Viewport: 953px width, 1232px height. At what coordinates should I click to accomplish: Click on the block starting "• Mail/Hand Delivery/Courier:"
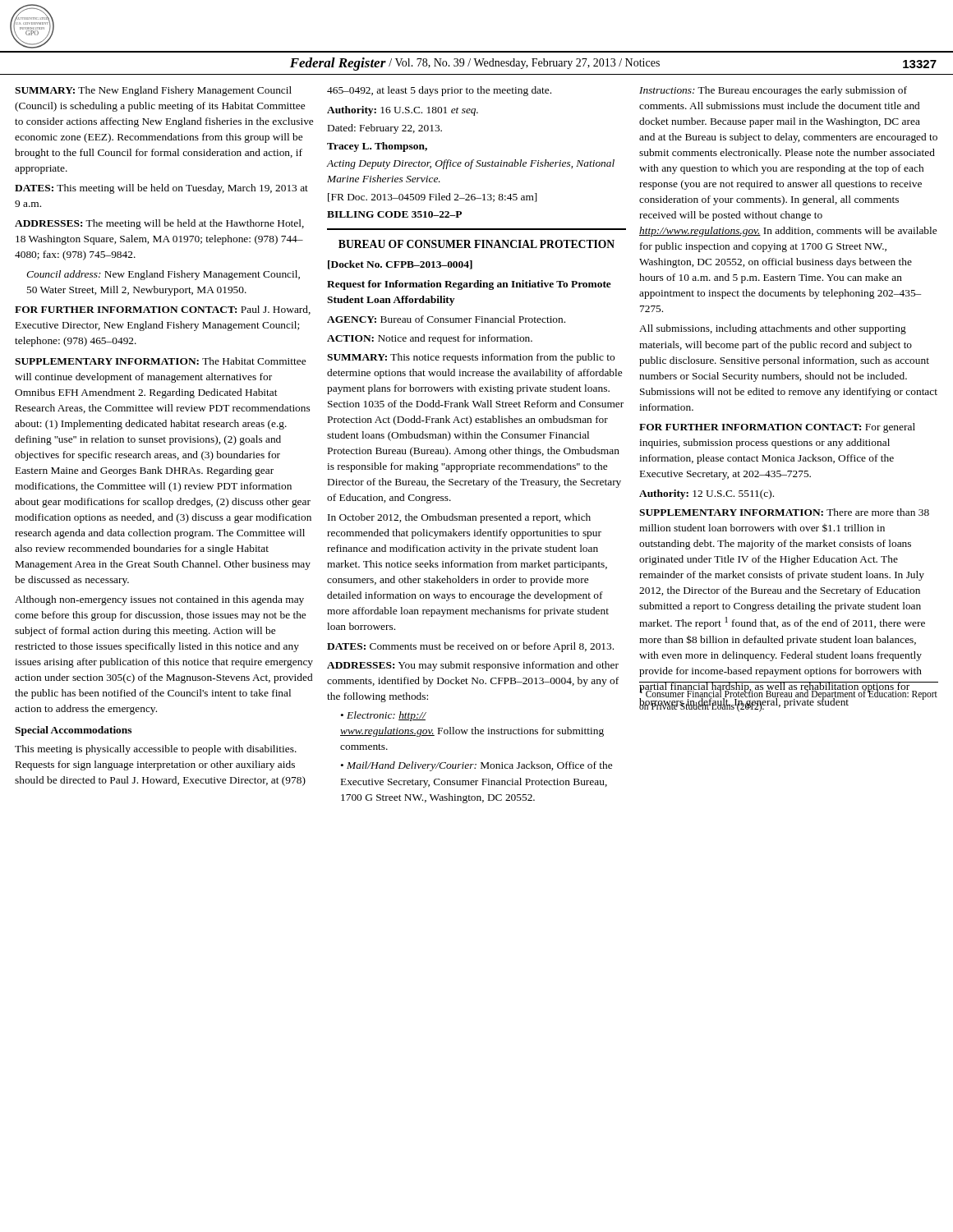(x=476, y=781)
